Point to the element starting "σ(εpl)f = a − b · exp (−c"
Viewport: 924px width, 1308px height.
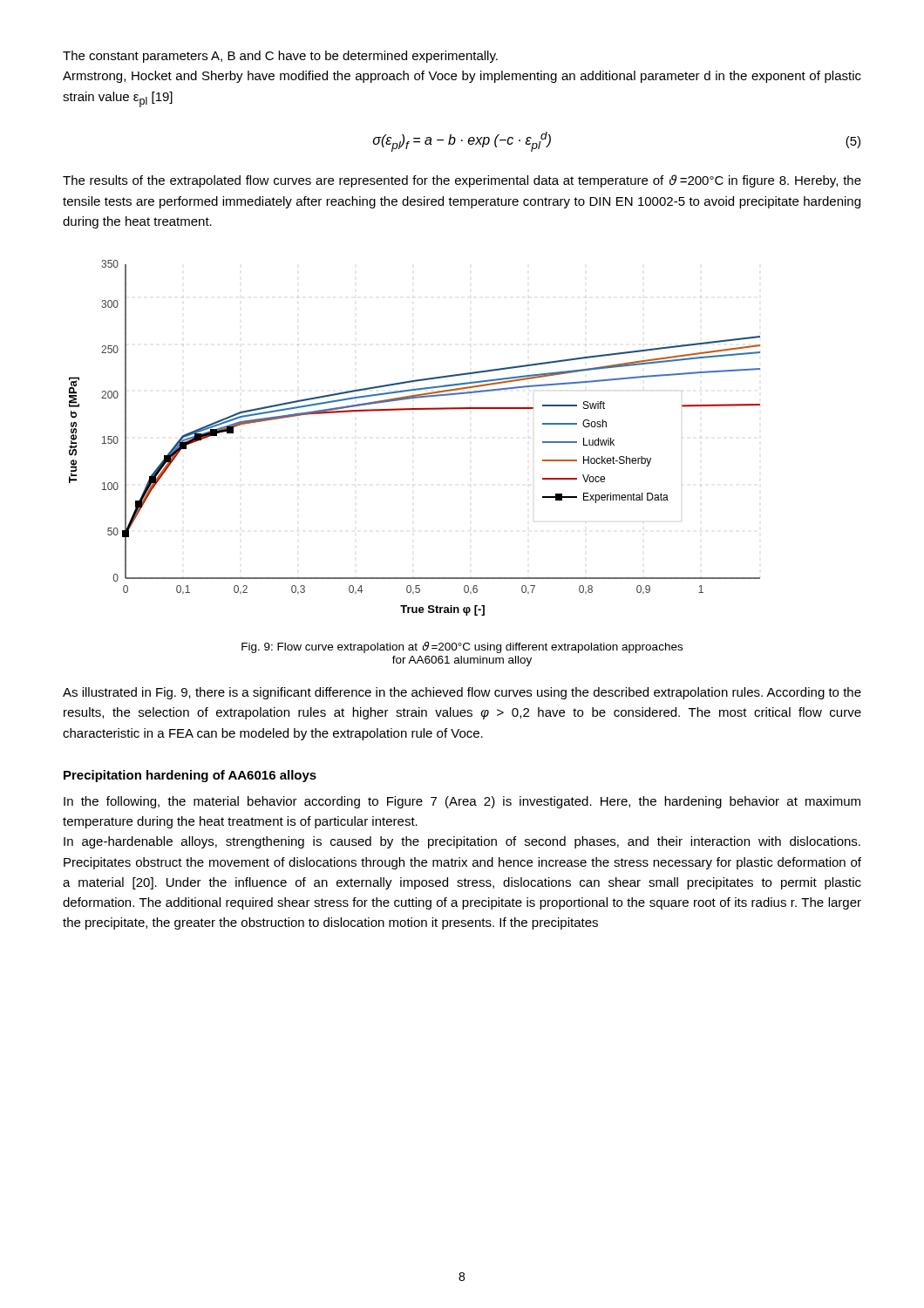pyautogui.click(x=450, y=142)
